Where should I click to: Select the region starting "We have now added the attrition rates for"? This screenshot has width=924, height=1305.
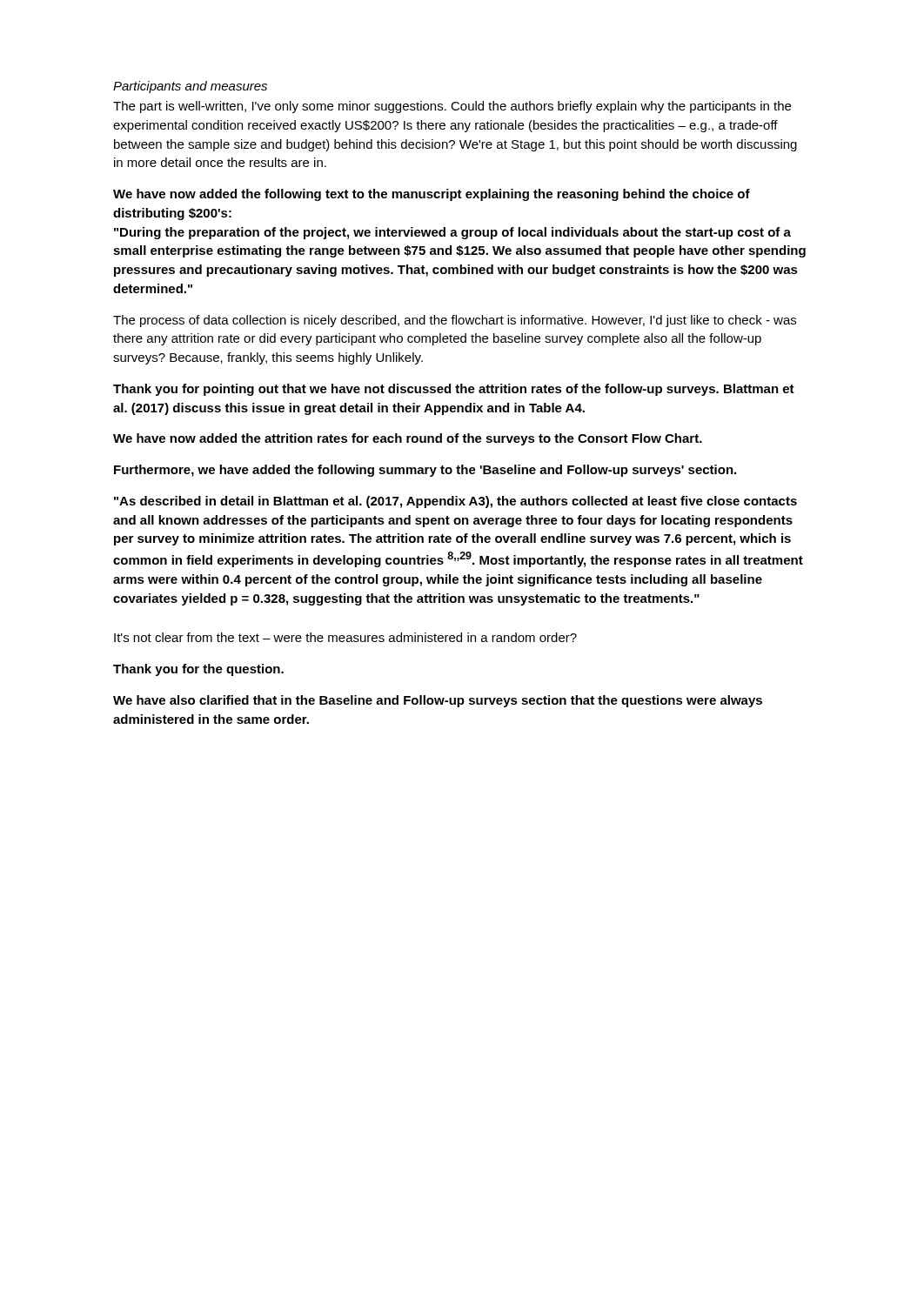point(408,438)
